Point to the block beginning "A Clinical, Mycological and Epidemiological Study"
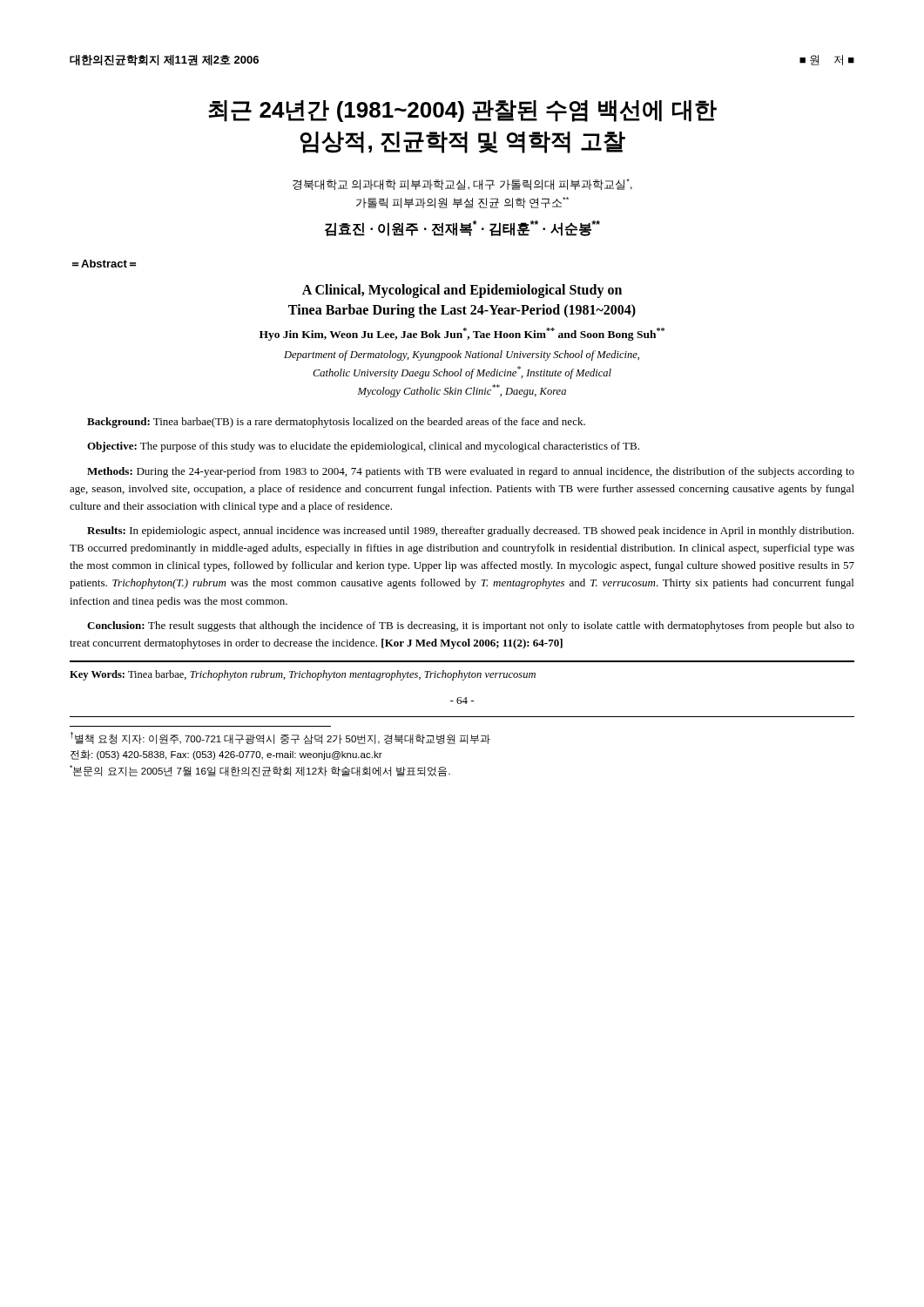Viewport: 924px width, 1307px height. tap(462, 300)
